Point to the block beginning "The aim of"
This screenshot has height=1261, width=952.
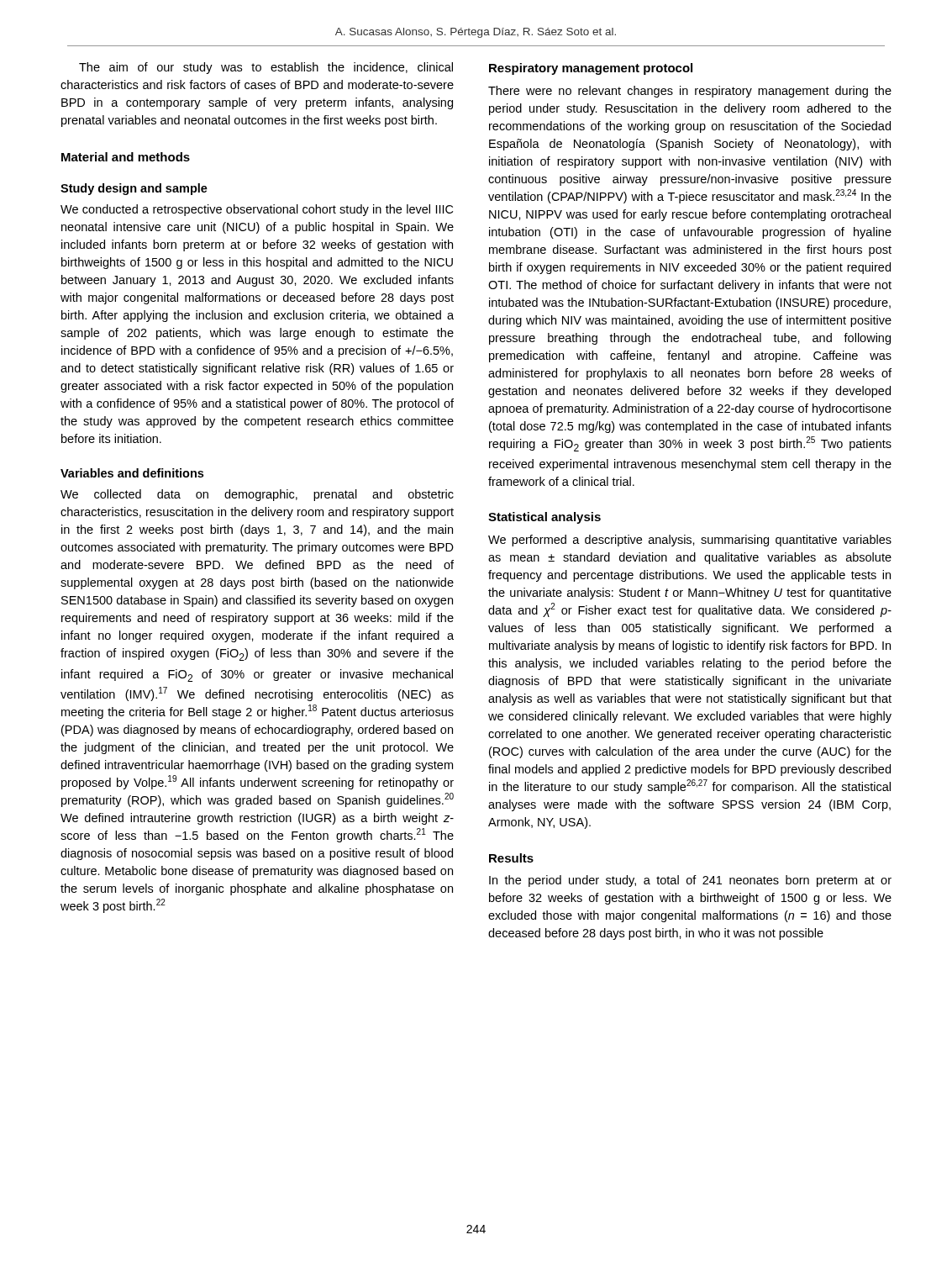pyautogui.click(x=257, y=94)
